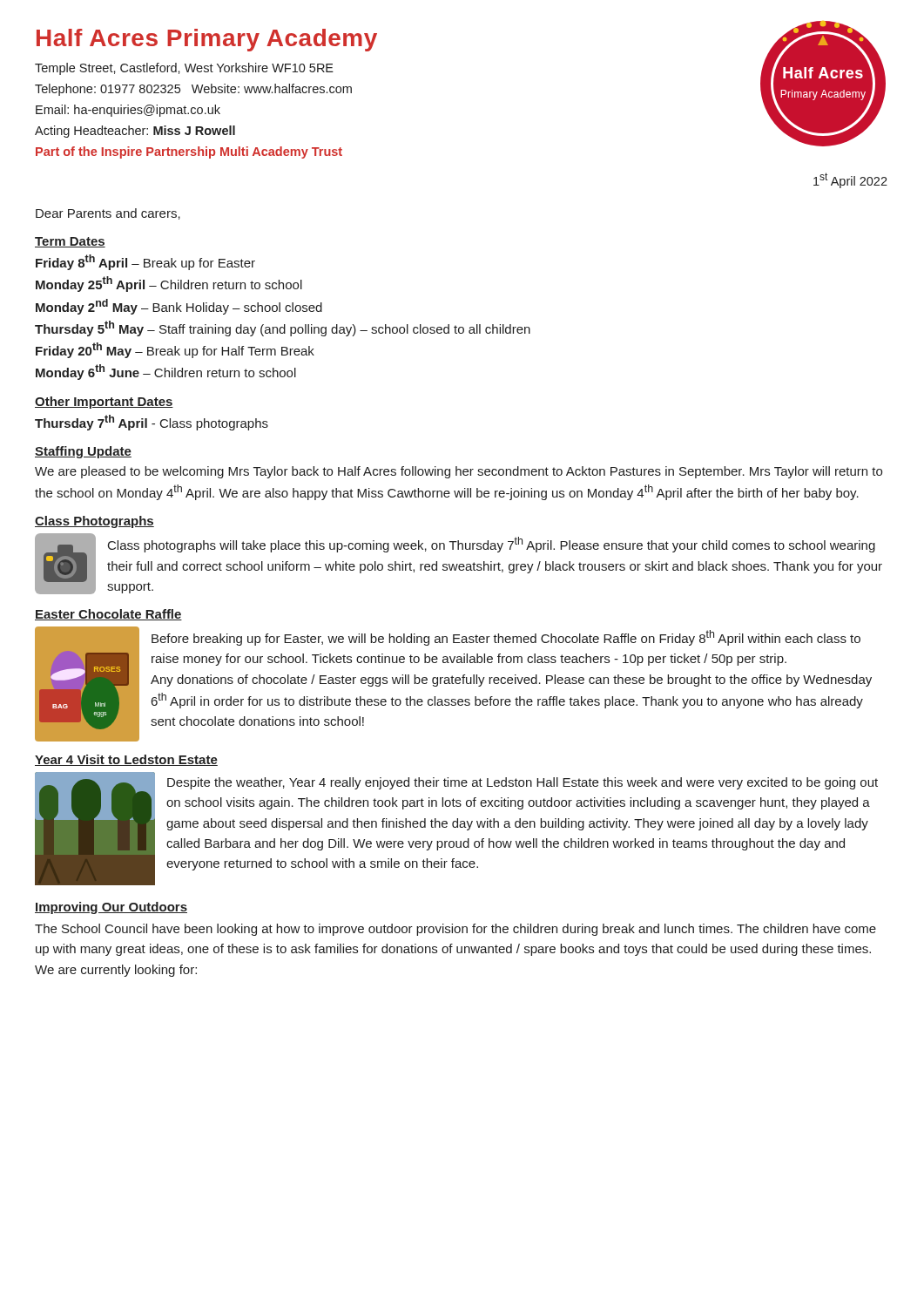Point to the region starting "Class Photographs"
Image resolution: width=924 pixels, height=1307 pixels.
click(x=94, y=521)
